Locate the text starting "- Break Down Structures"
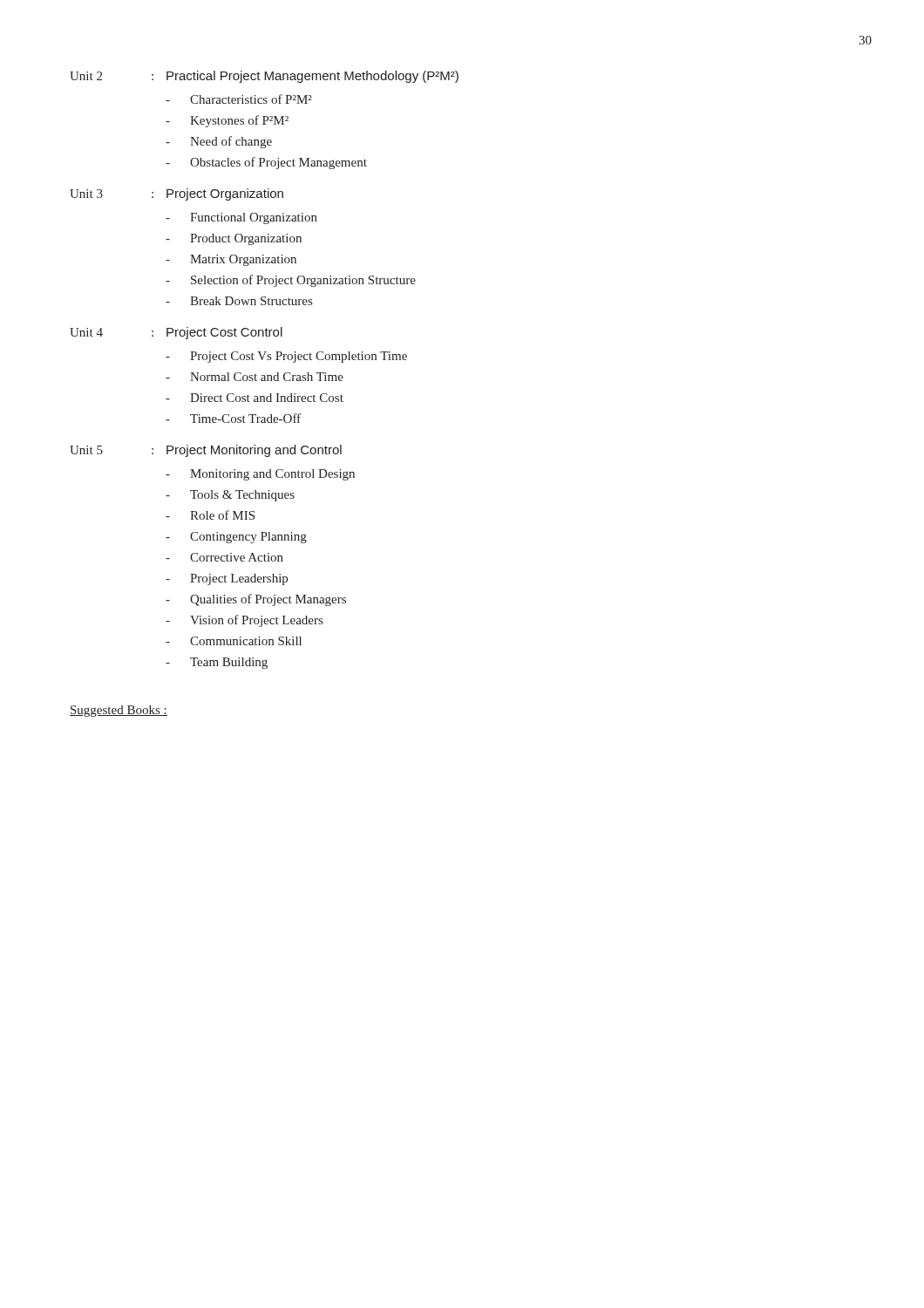This screenshot has width=924, height=1308. [x=239, y=301]
